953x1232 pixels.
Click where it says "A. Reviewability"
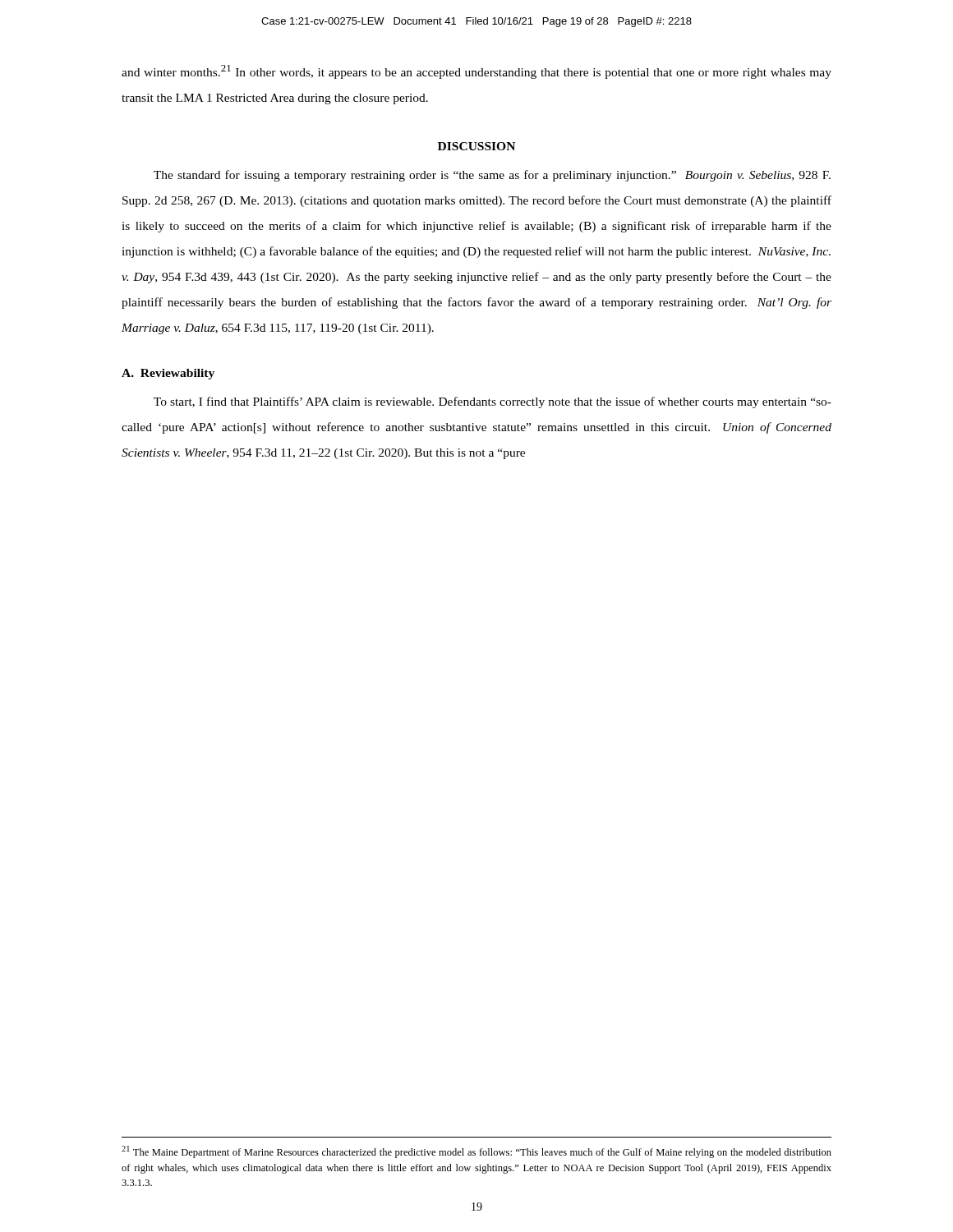168,373
